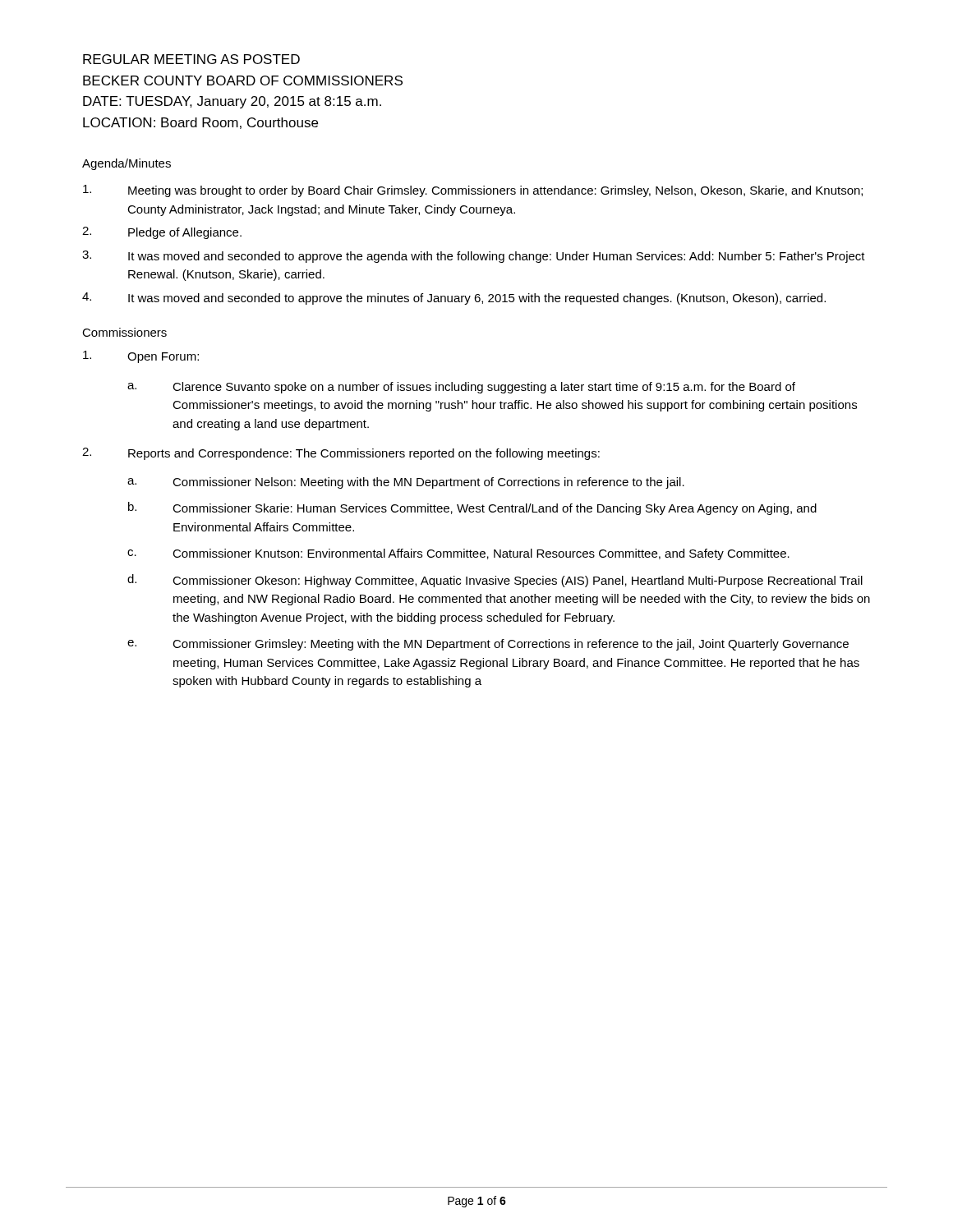
Task: Select the text starting "c. Commissioner Knutson: Environmental"
Action: (499, 554)
